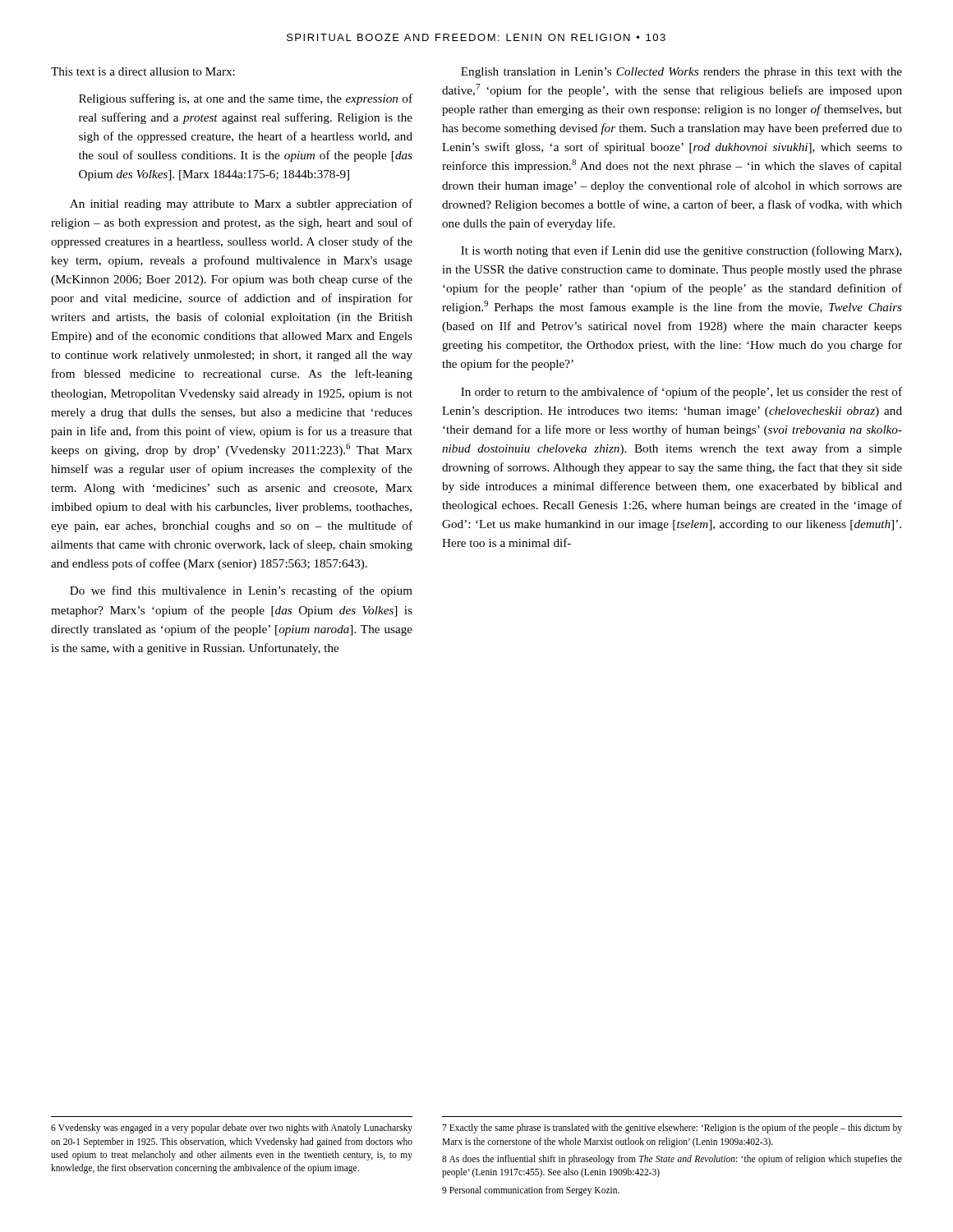Point to the block beginning "7 Exactly the same phrase is"
This screenshot has width=953, height=1232.
click(672, 1159)
